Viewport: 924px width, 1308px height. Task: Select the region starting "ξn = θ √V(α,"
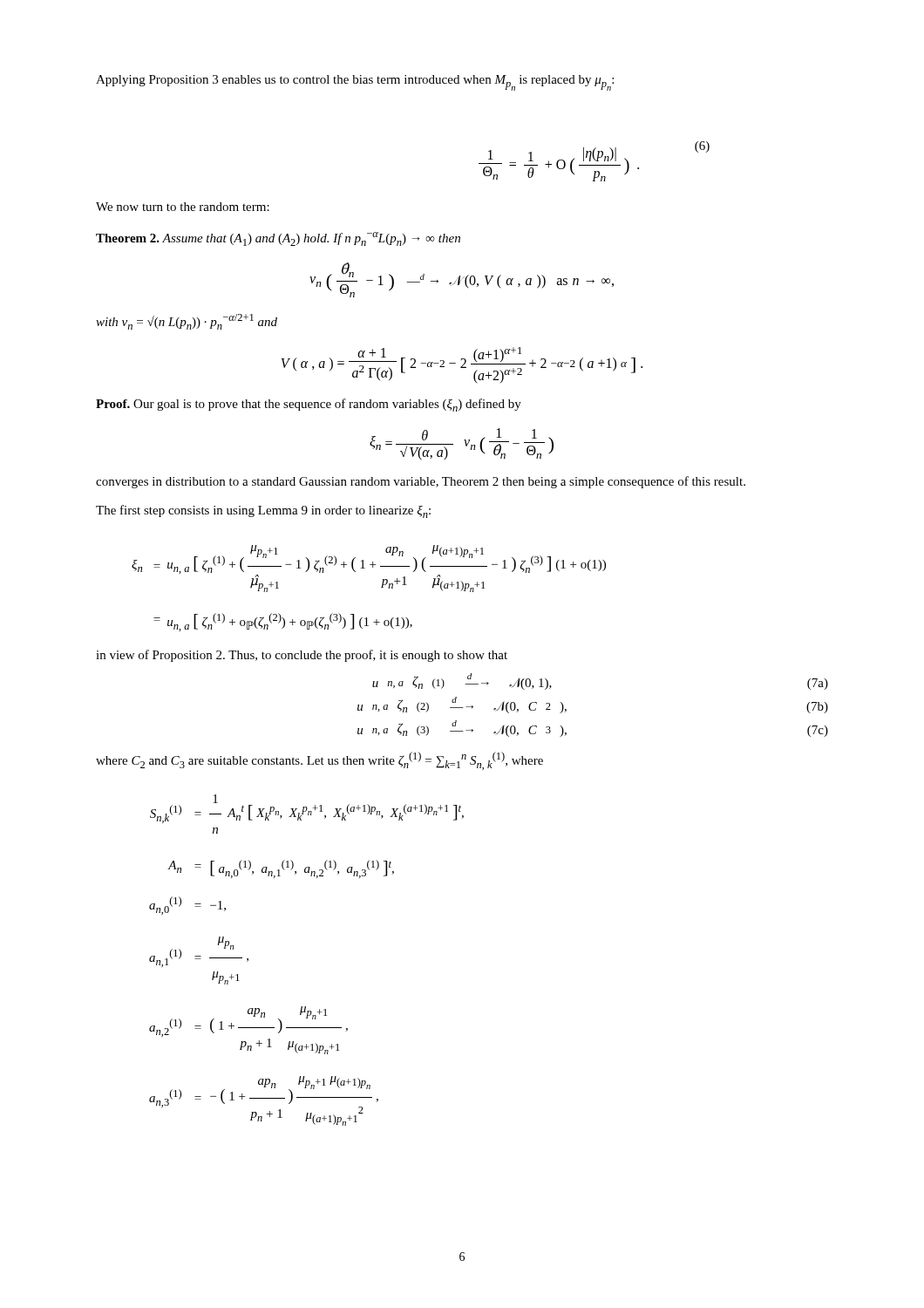(x=462, y=444)
